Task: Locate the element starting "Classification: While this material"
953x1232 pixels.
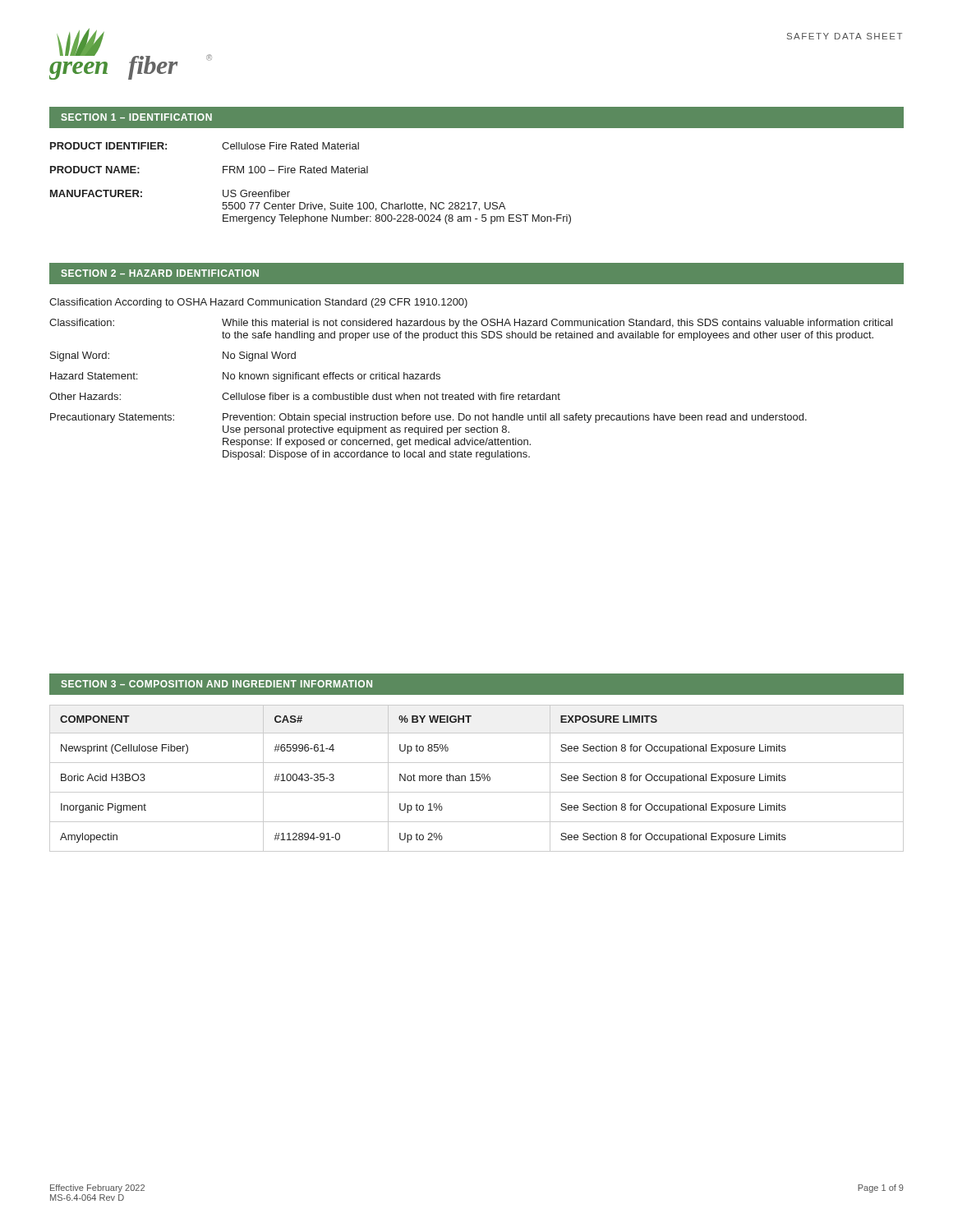Action: [476, 329]
